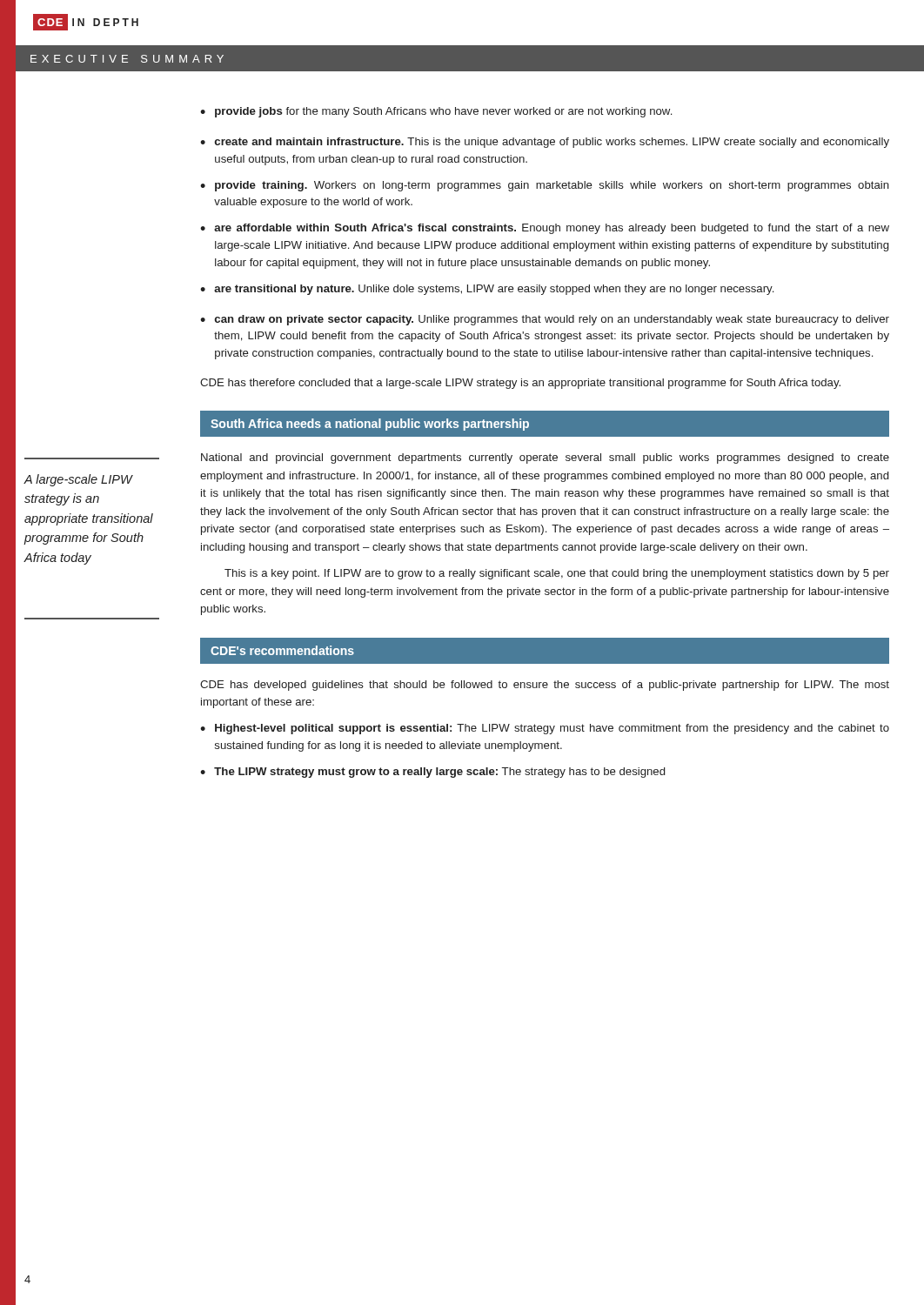Image resolution: width=924 pixels, height=1305 pixels.
Task: Find the section header containing "South Africa needs"
Action: point(370,424)
